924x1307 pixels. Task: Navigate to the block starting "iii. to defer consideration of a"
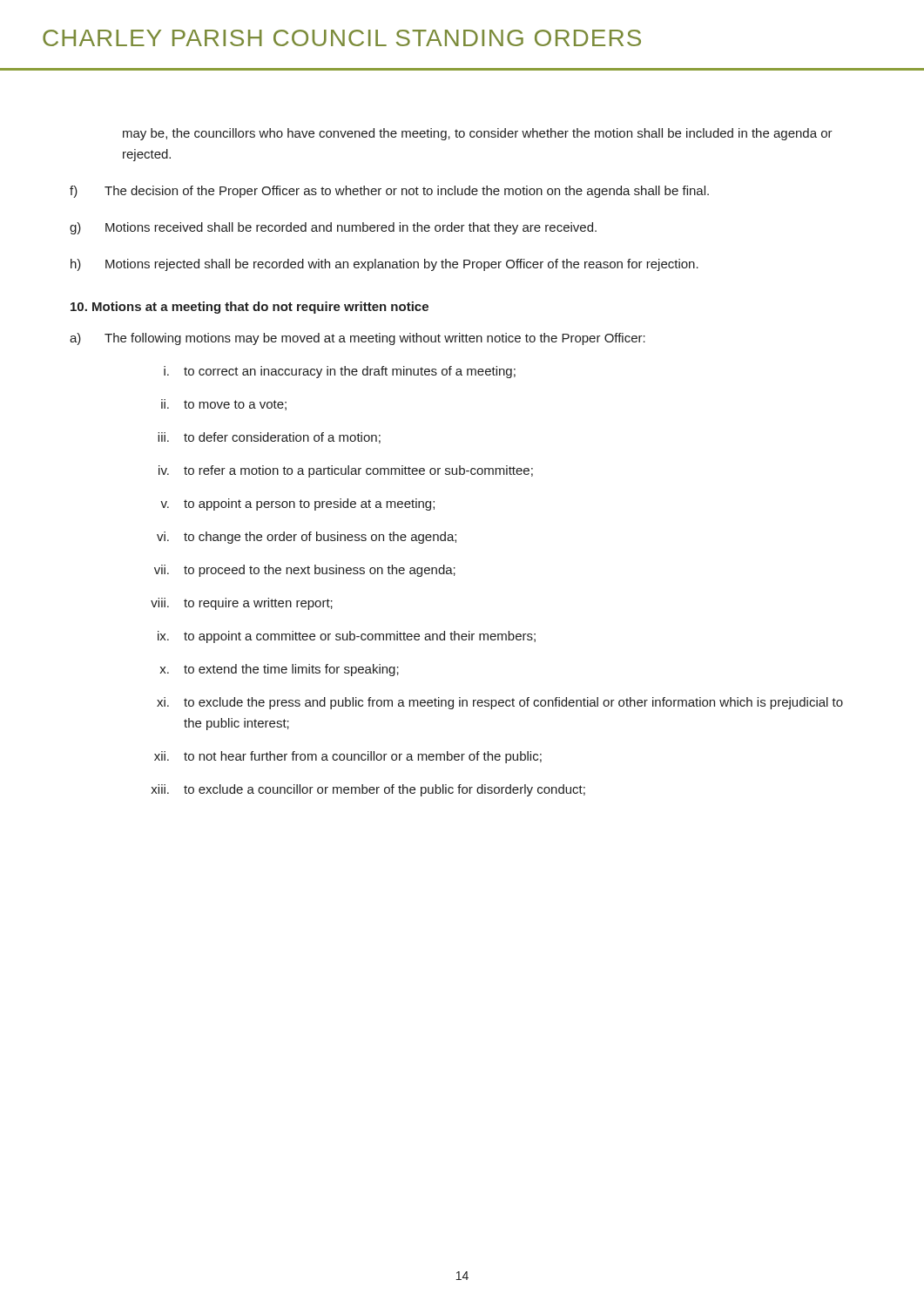[252, 437]
